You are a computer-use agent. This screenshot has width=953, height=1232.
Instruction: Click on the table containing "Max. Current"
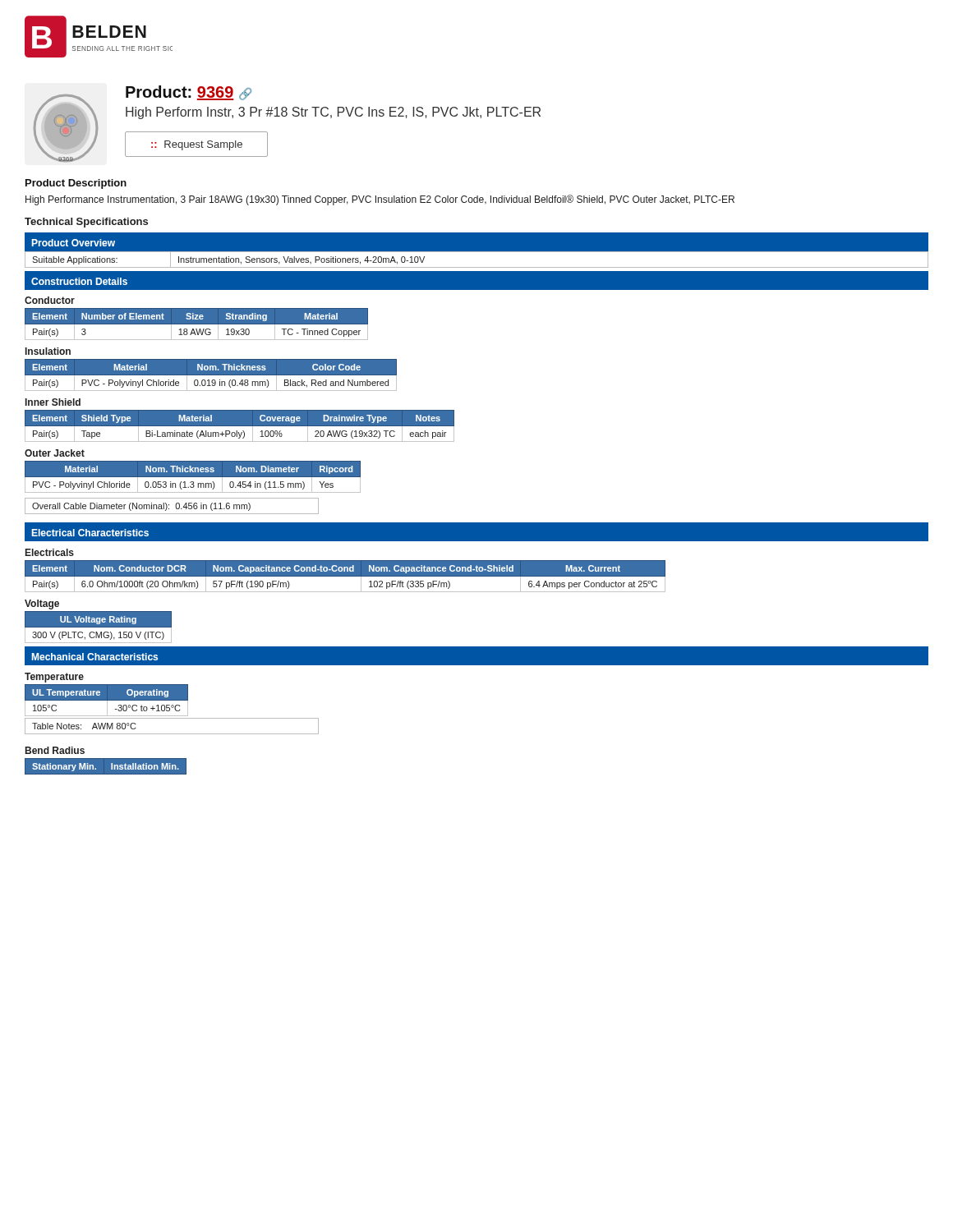tap(476, 576)
